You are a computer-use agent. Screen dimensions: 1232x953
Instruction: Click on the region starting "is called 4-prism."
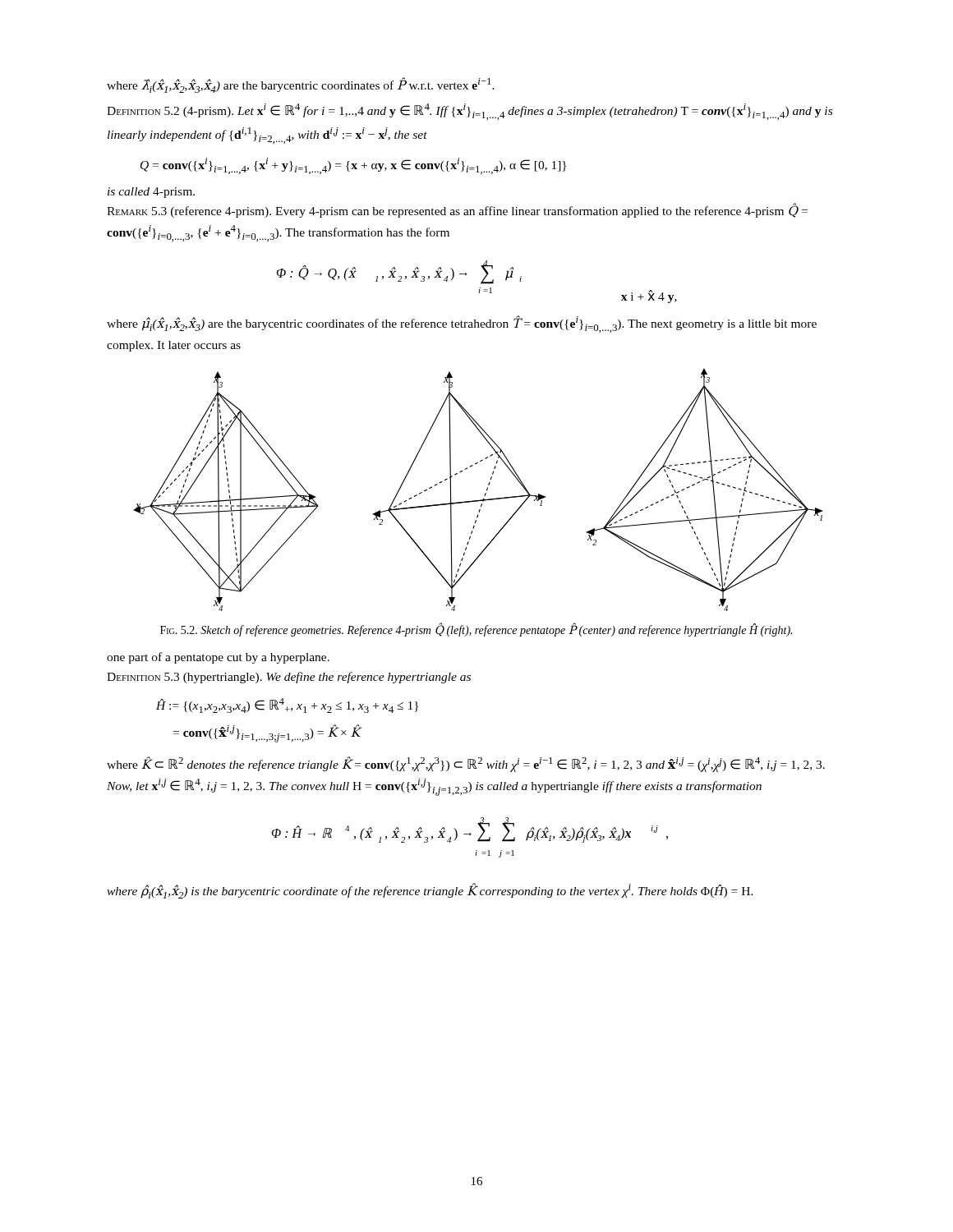[x=151, y=191]
